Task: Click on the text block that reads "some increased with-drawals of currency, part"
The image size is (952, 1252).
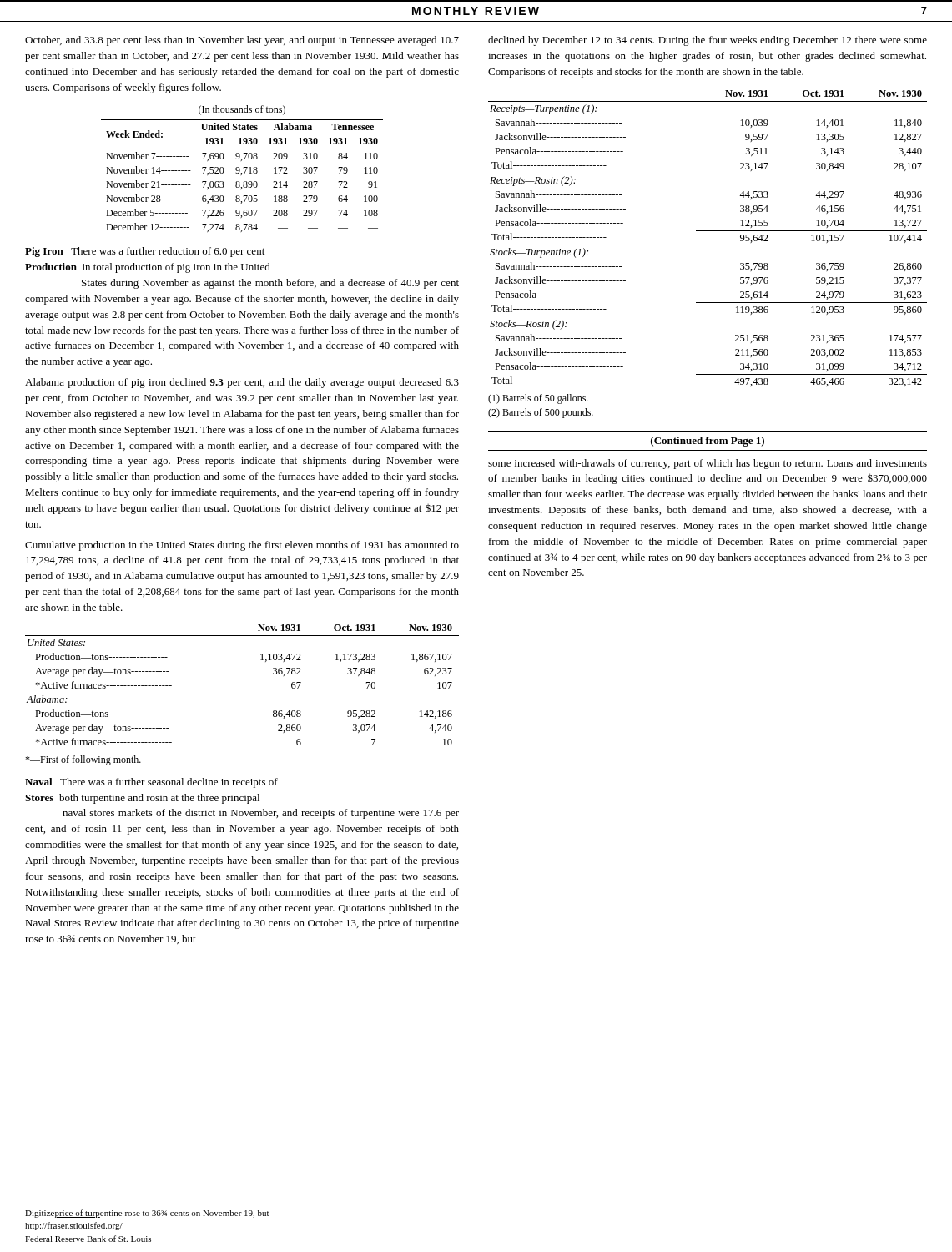Action: (x=708, y=518)
